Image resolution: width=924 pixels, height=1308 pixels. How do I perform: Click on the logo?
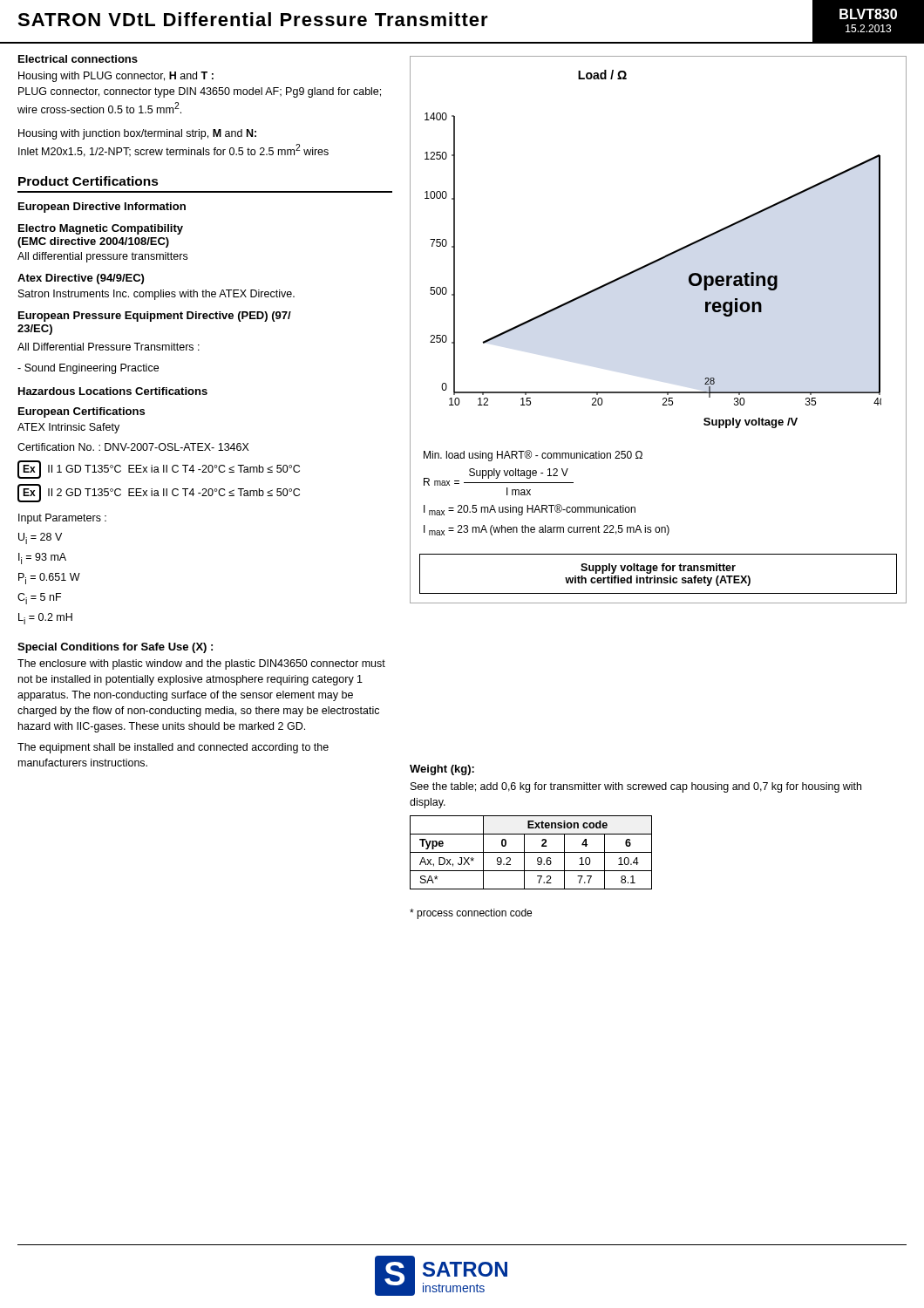coord(462,1276)
